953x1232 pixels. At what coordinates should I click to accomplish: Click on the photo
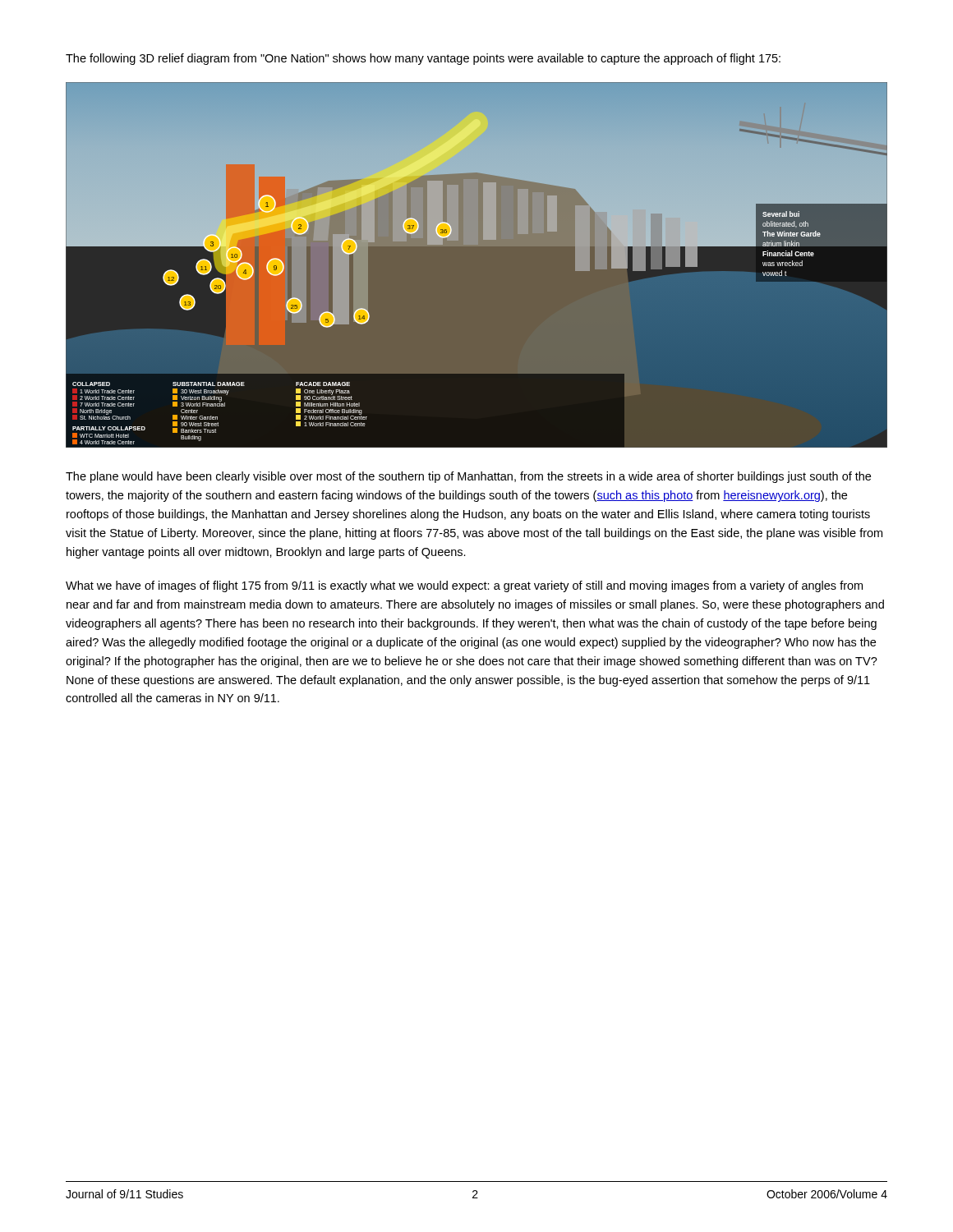476,267
